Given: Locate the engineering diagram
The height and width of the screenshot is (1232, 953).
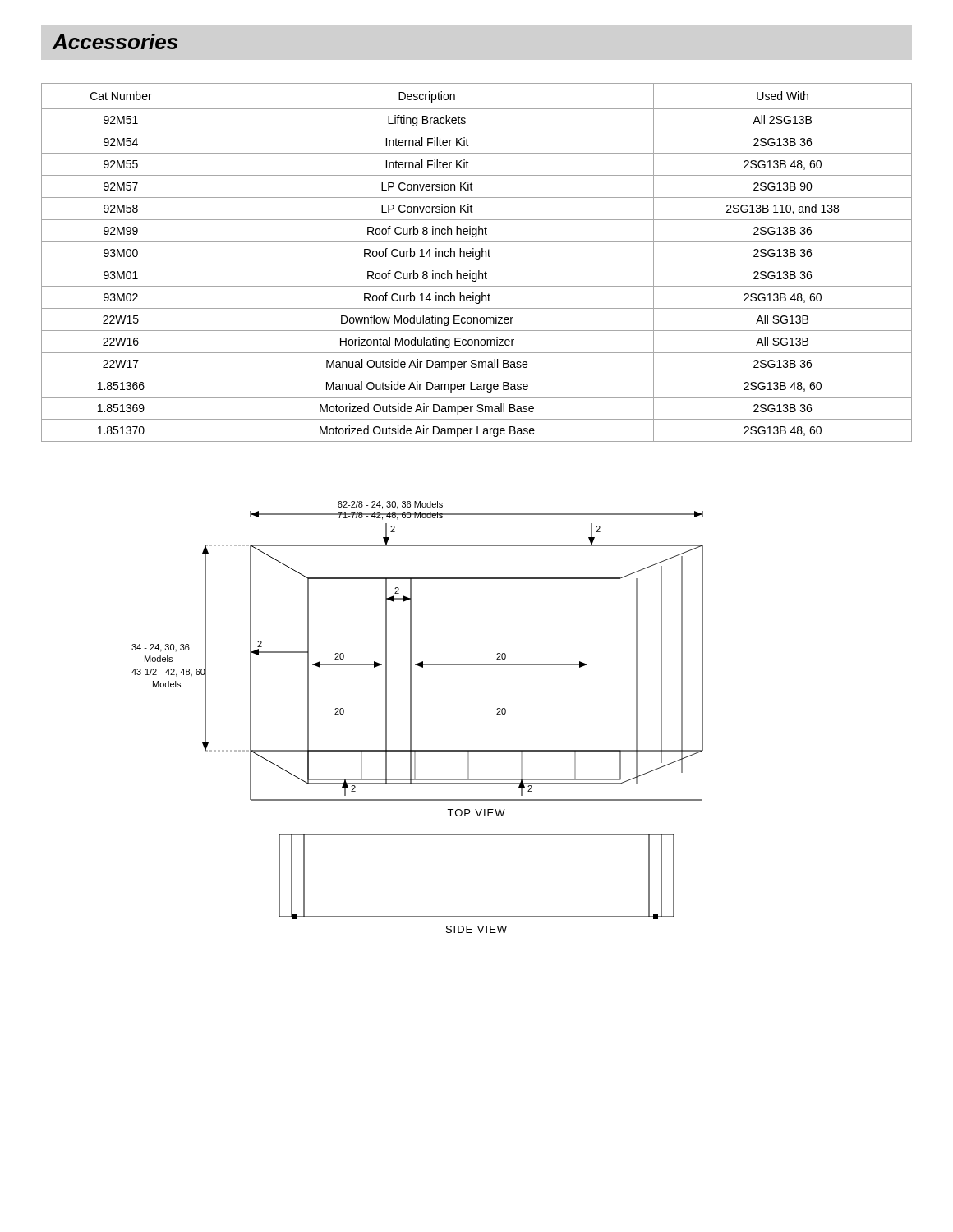Looking at the screenshot, I should [476, 705].
